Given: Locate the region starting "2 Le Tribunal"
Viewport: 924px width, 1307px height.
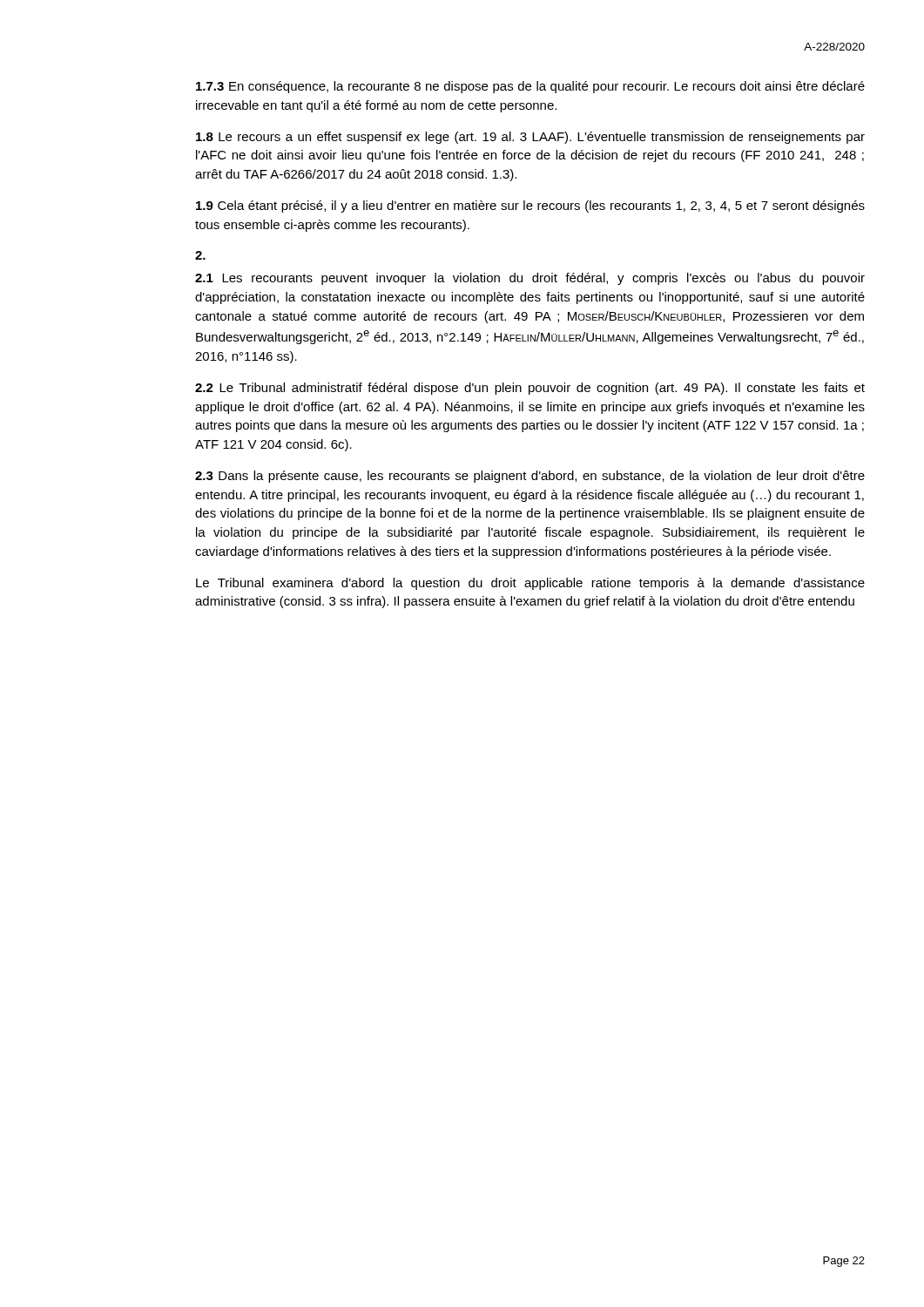Looking at the screenshot, I should point(530,415).
